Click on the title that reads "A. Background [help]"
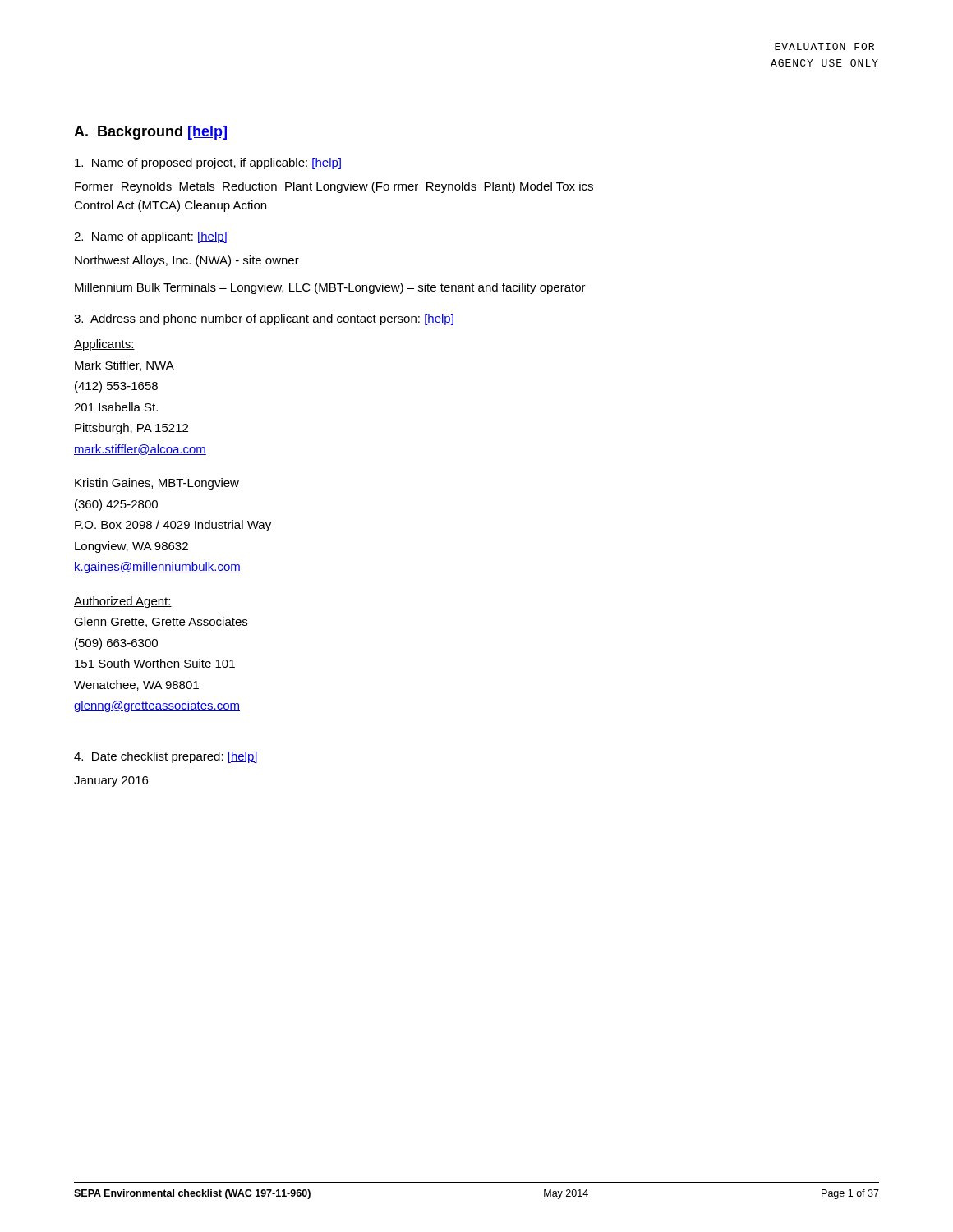Viewport: 953px width, 1232px height. pos(151,131)
